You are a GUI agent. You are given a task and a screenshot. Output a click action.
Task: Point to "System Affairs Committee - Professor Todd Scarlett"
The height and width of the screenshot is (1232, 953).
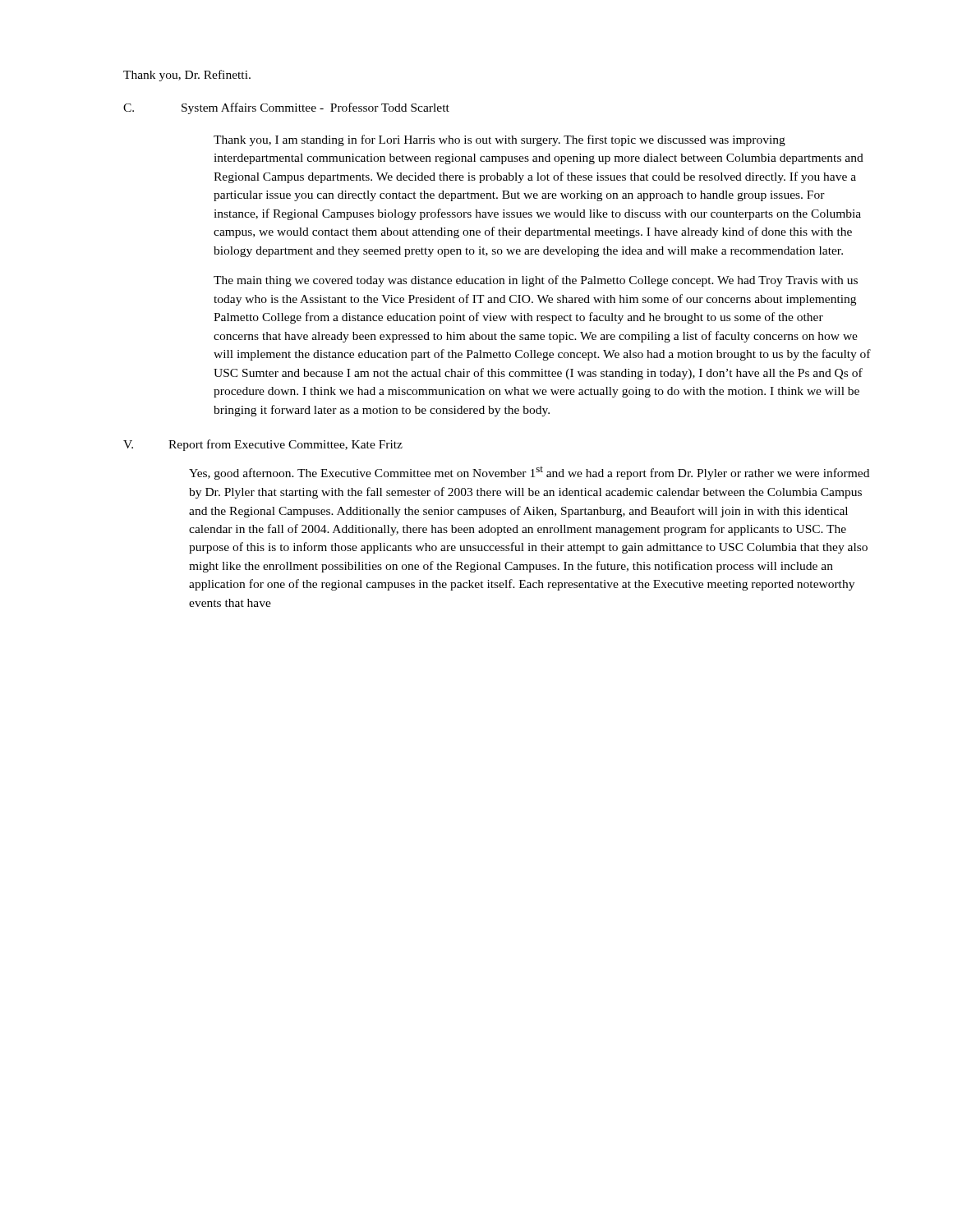click(315, 108)
